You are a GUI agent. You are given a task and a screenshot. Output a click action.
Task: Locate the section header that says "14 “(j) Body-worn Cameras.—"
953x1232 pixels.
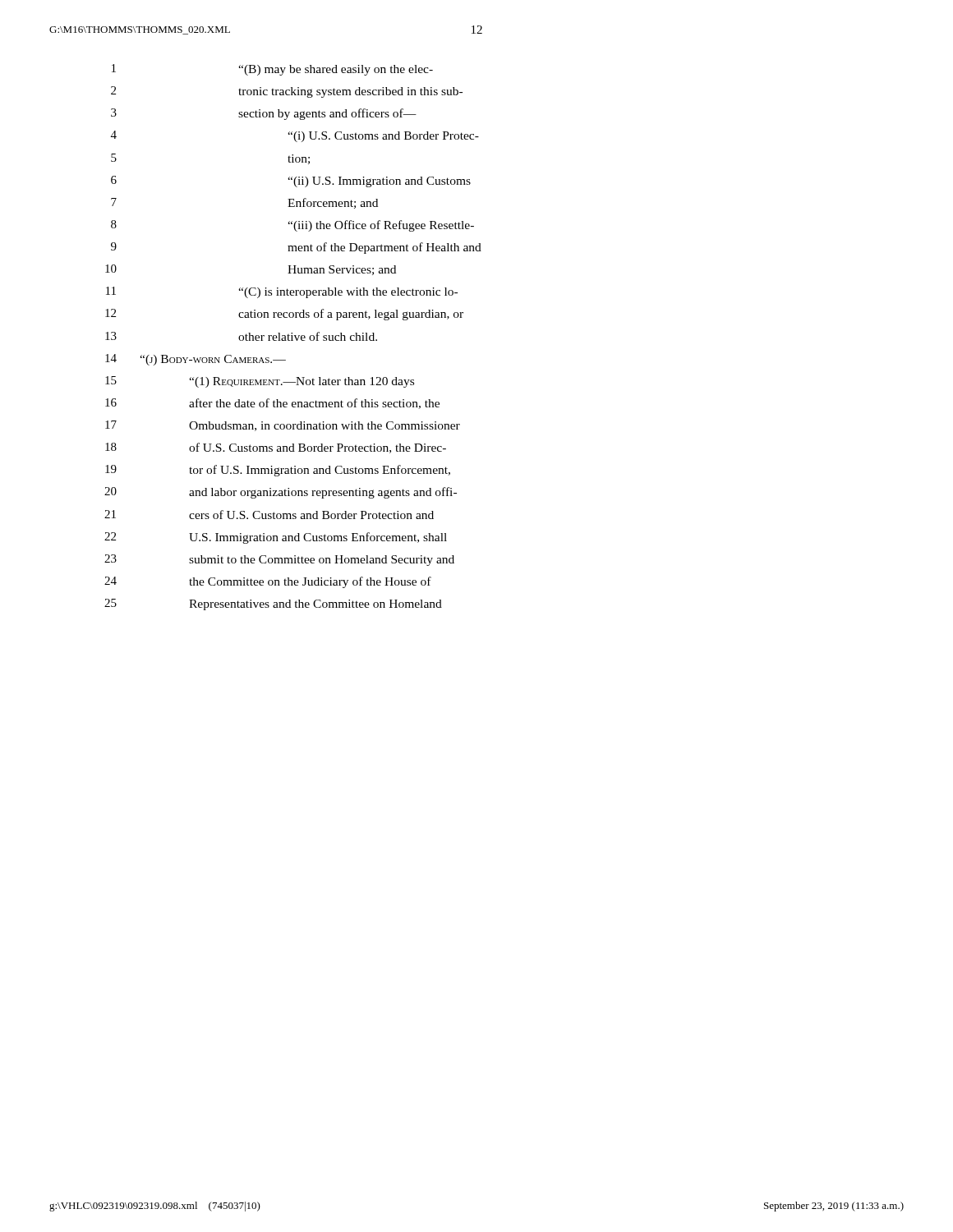coord(196,360)
